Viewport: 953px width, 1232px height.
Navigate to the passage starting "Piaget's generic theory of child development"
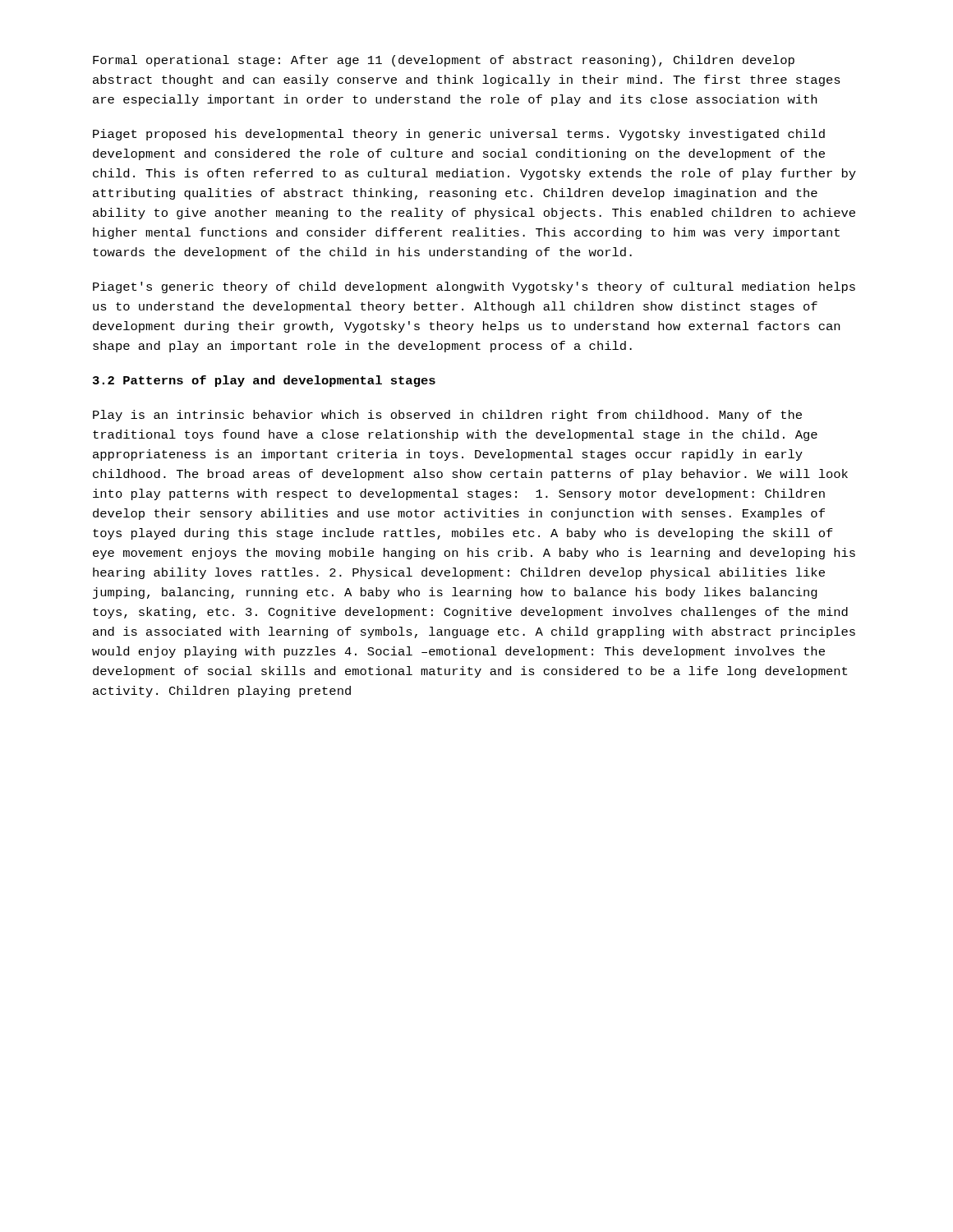click(x=474, y=317)
